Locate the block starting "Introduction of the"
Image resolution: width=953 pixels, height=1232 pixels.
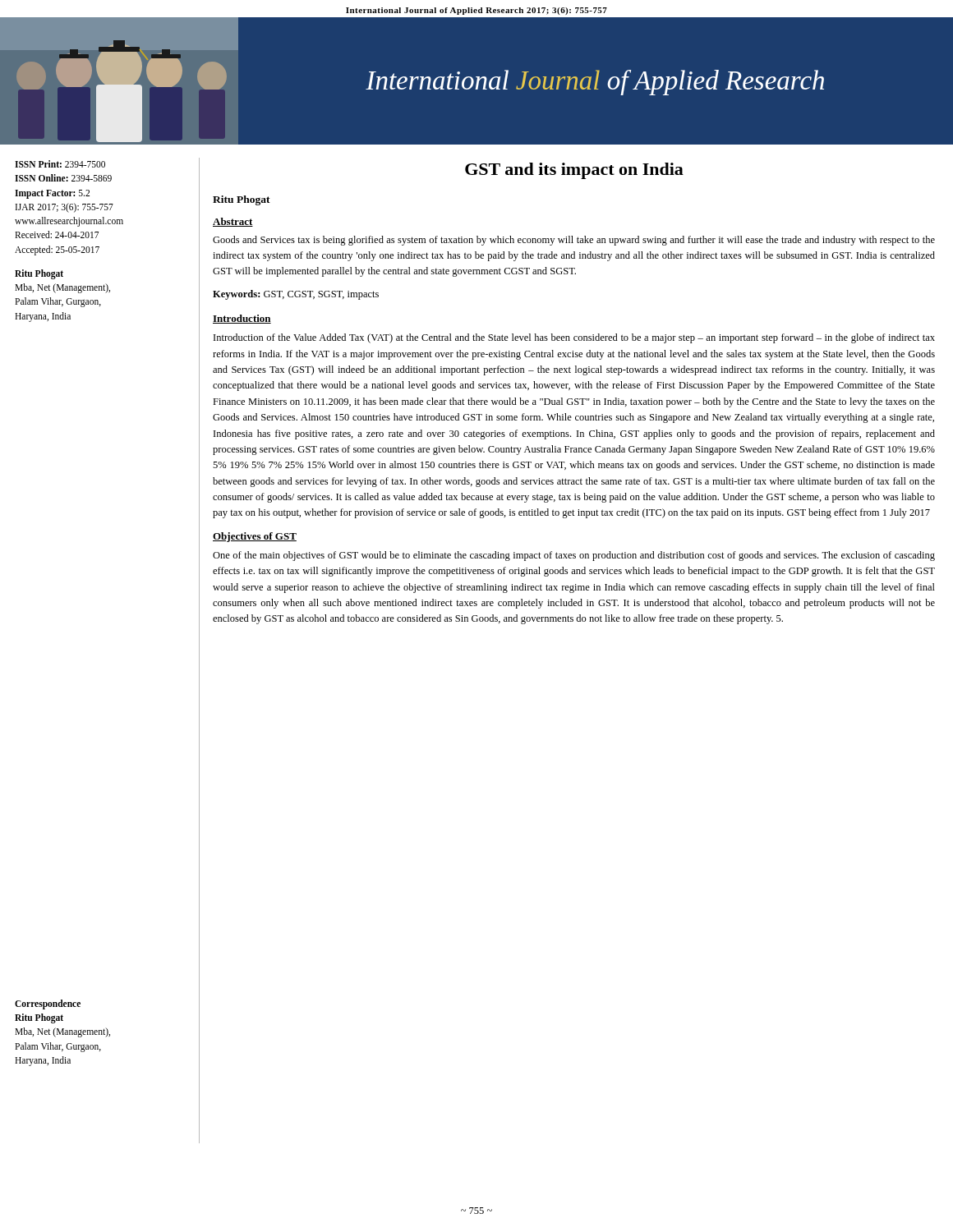tap(574, 425)
